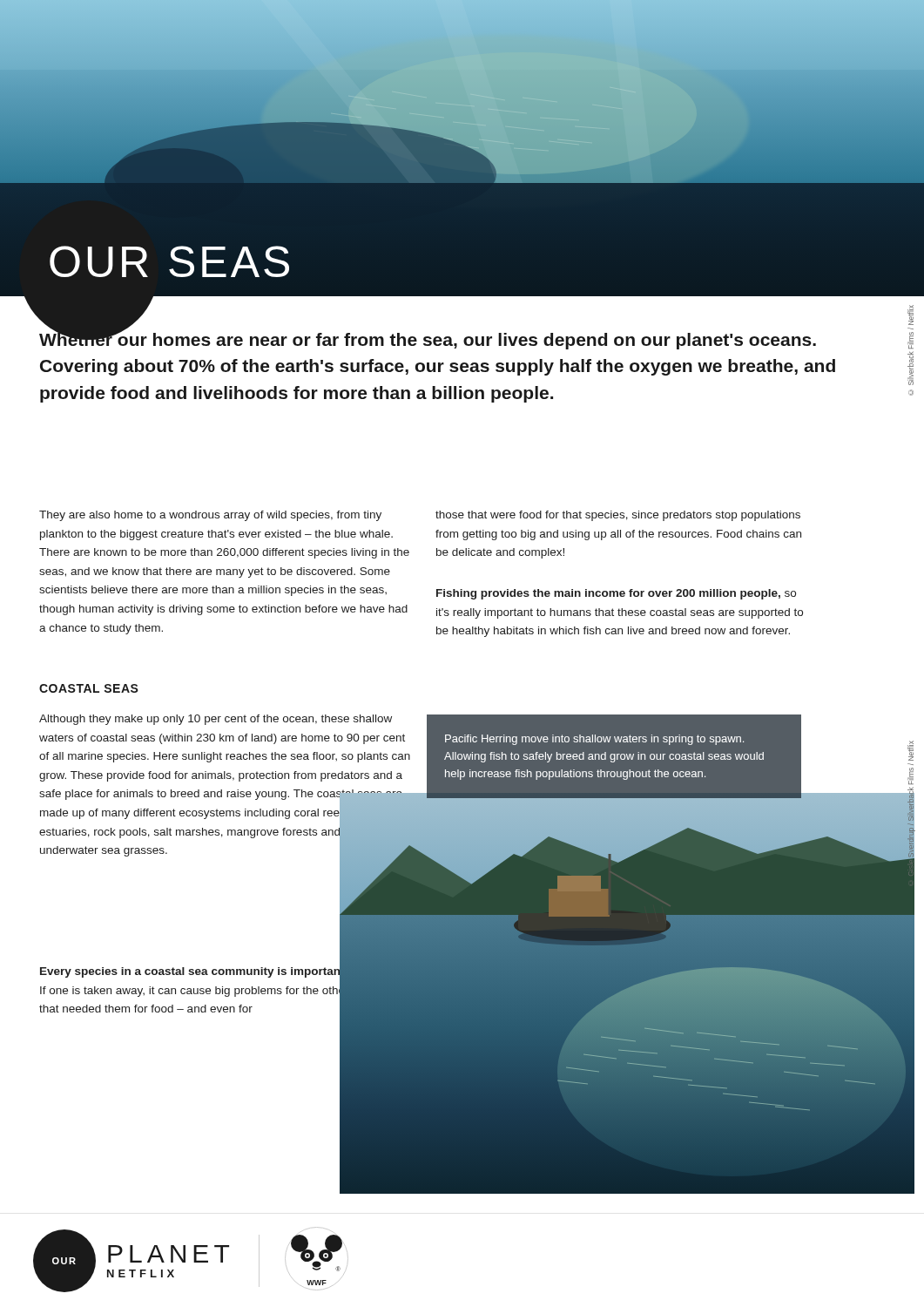The height and width of the screenshot is (1307, 924).
Task: Locate the text block that reads "They are also home to"
Action: pyautogui.click(x=224, y=571)
